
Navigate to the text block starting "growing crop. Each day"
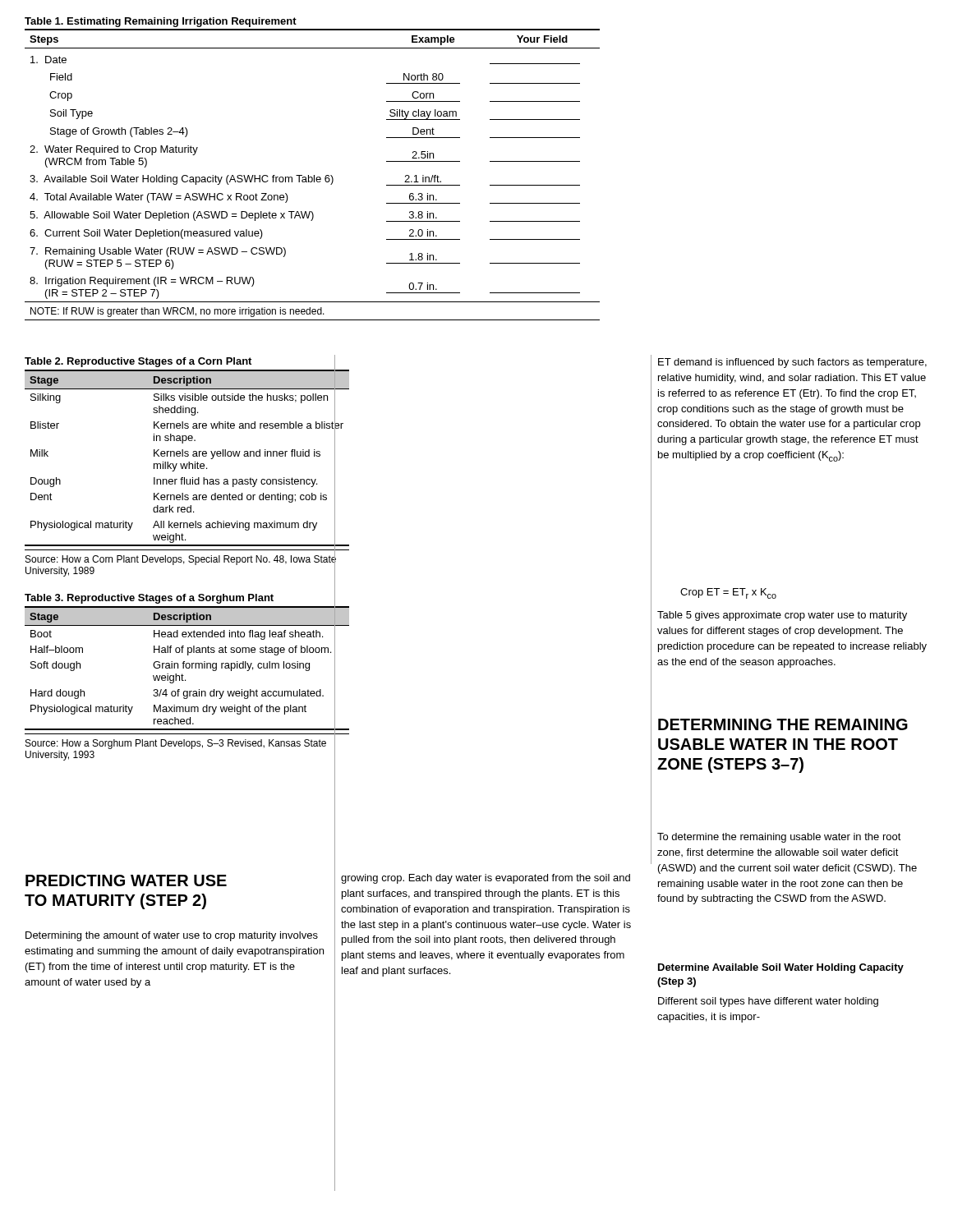coord(486,924)
